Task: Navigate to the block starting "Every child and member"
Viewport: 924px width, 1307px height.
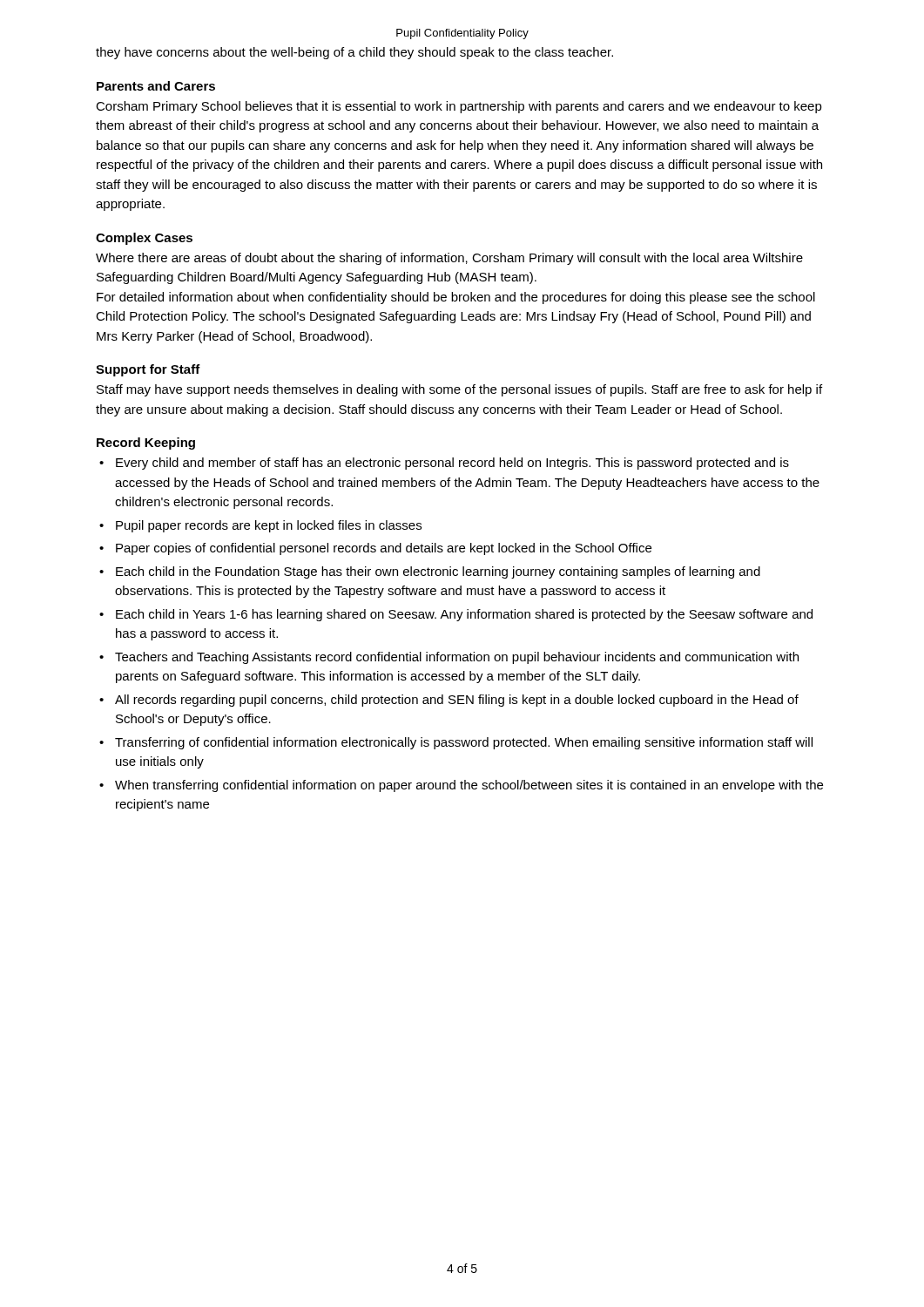Action: click(x=467, y=482)
